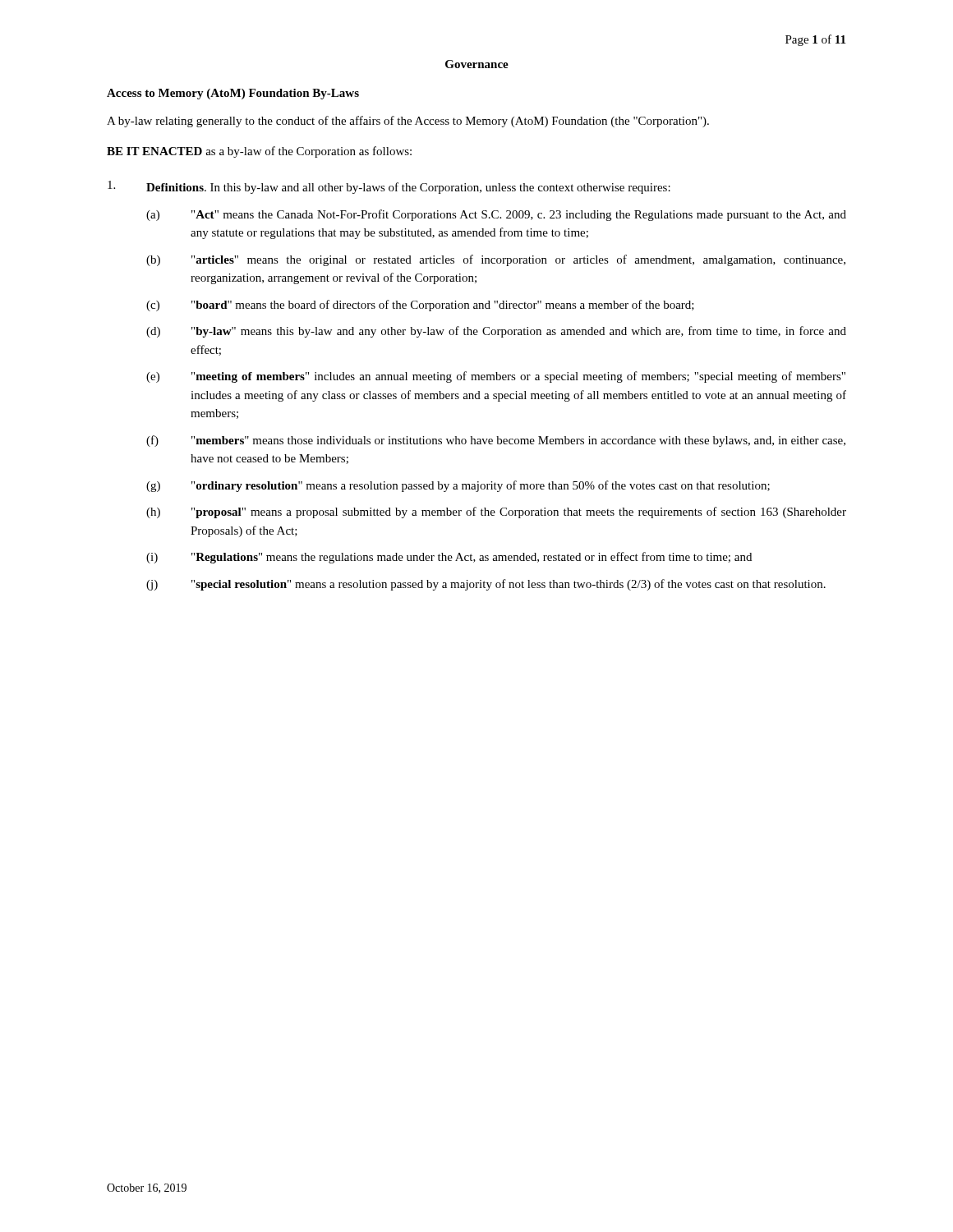Where is the passage that starts "(d) "by-law" means"?
This screenshot has height=1232, width=953.
(x=496, y=340)
